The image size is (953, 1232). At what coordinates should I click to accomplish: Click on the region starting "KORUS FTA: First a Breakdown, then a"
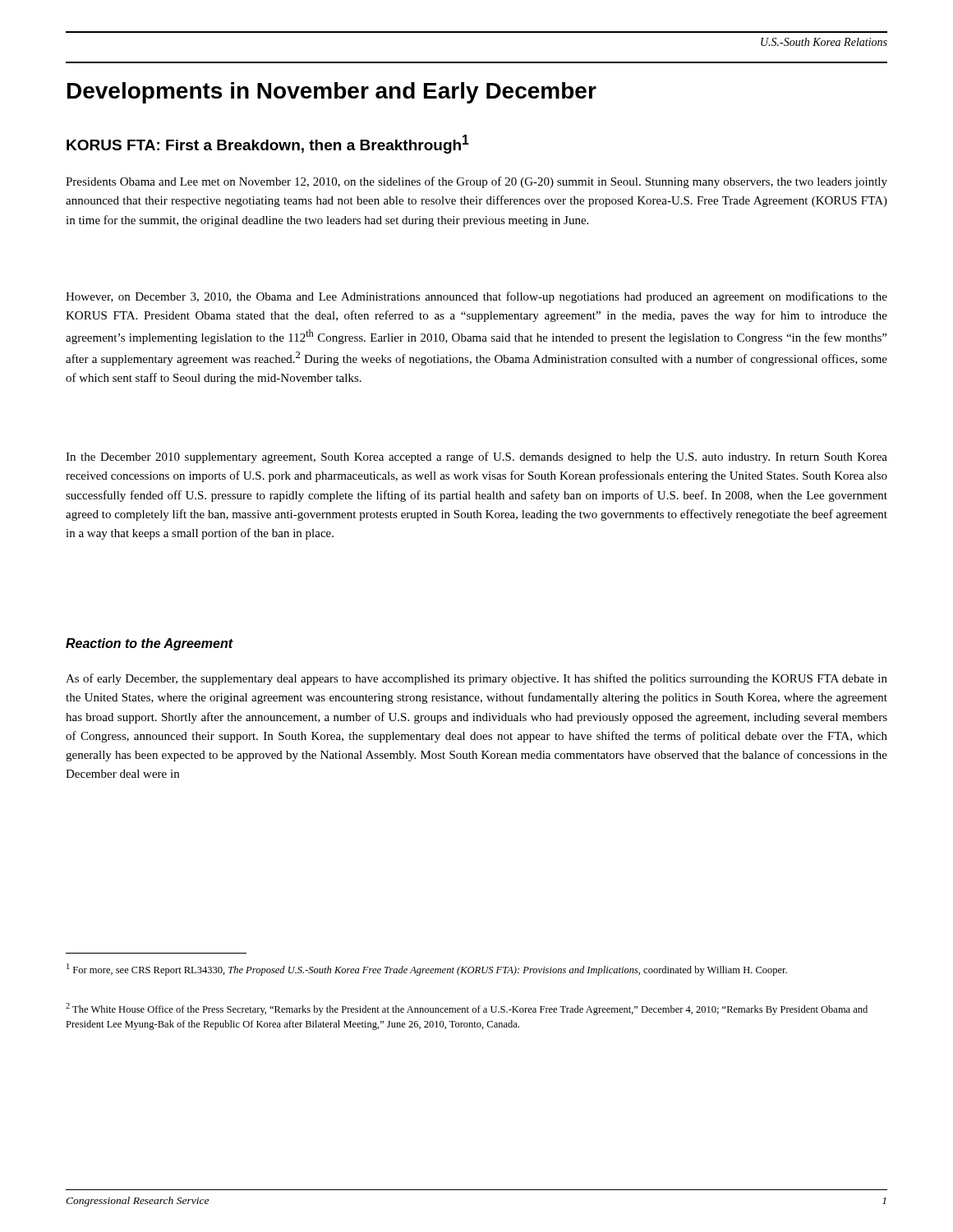(267, 143)
